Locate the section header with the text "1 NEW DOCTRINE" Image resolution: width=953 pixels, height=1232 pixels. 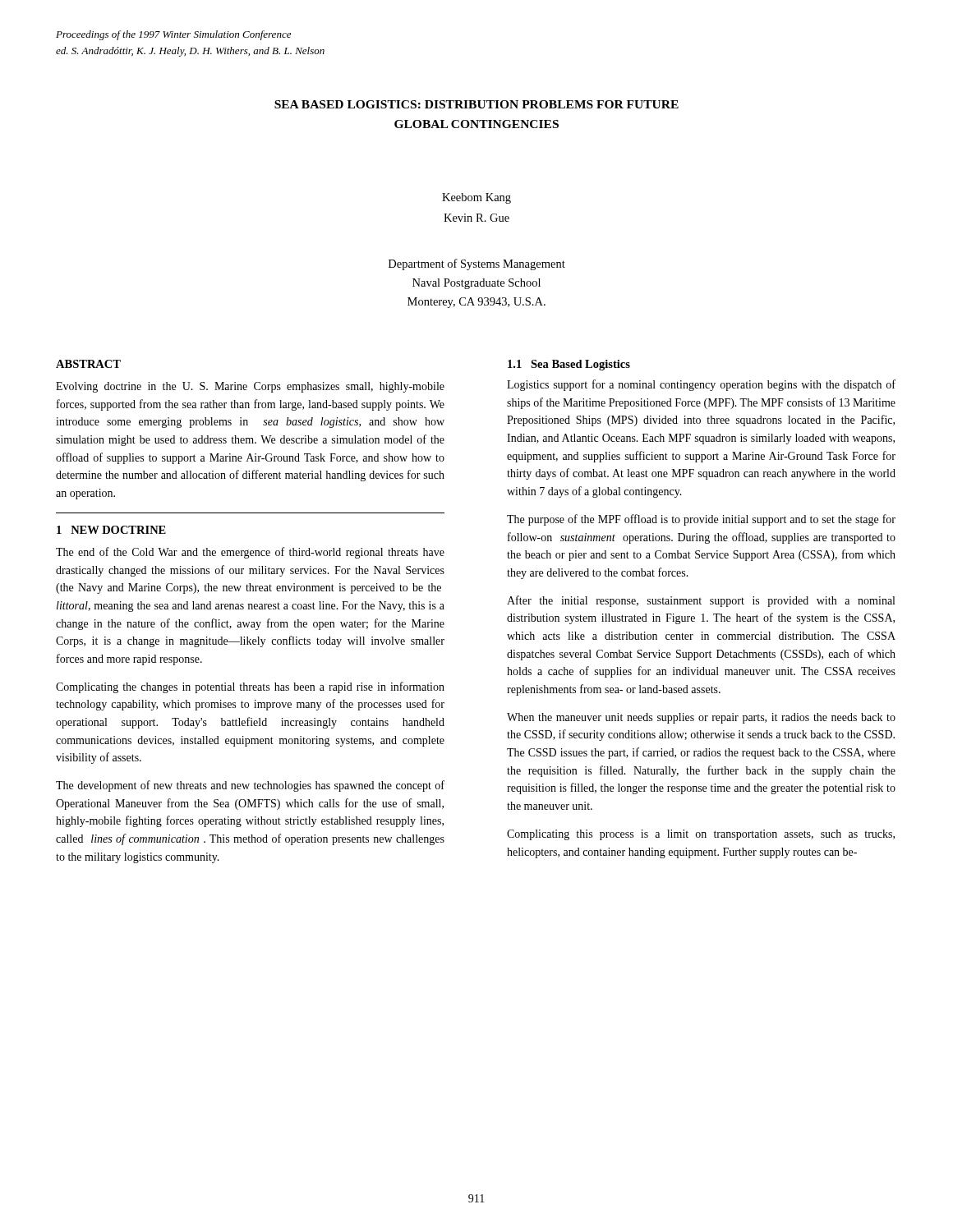coord(111,530)
